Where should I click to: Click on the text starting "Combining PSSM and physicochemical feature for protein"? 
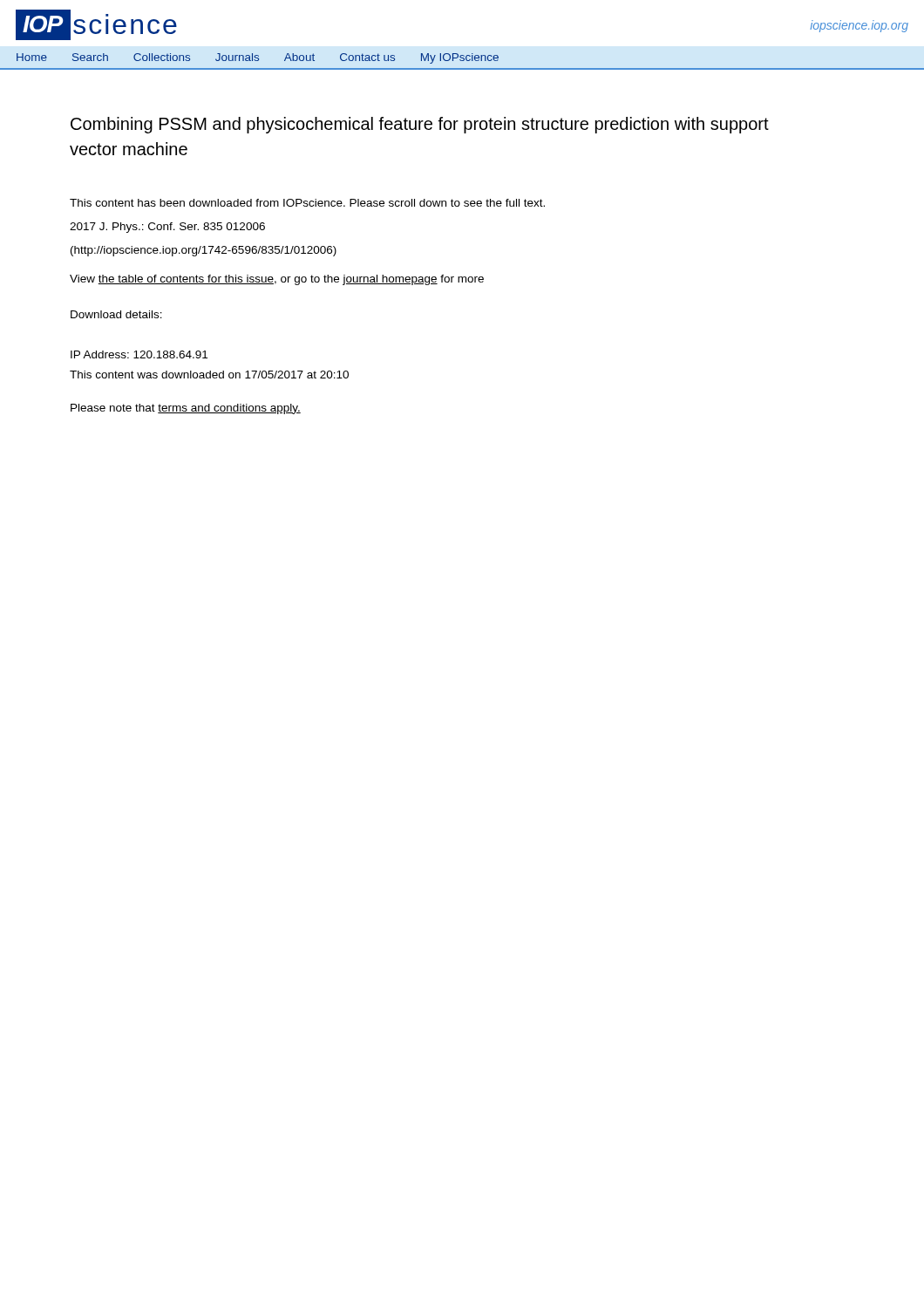point(462,137)
